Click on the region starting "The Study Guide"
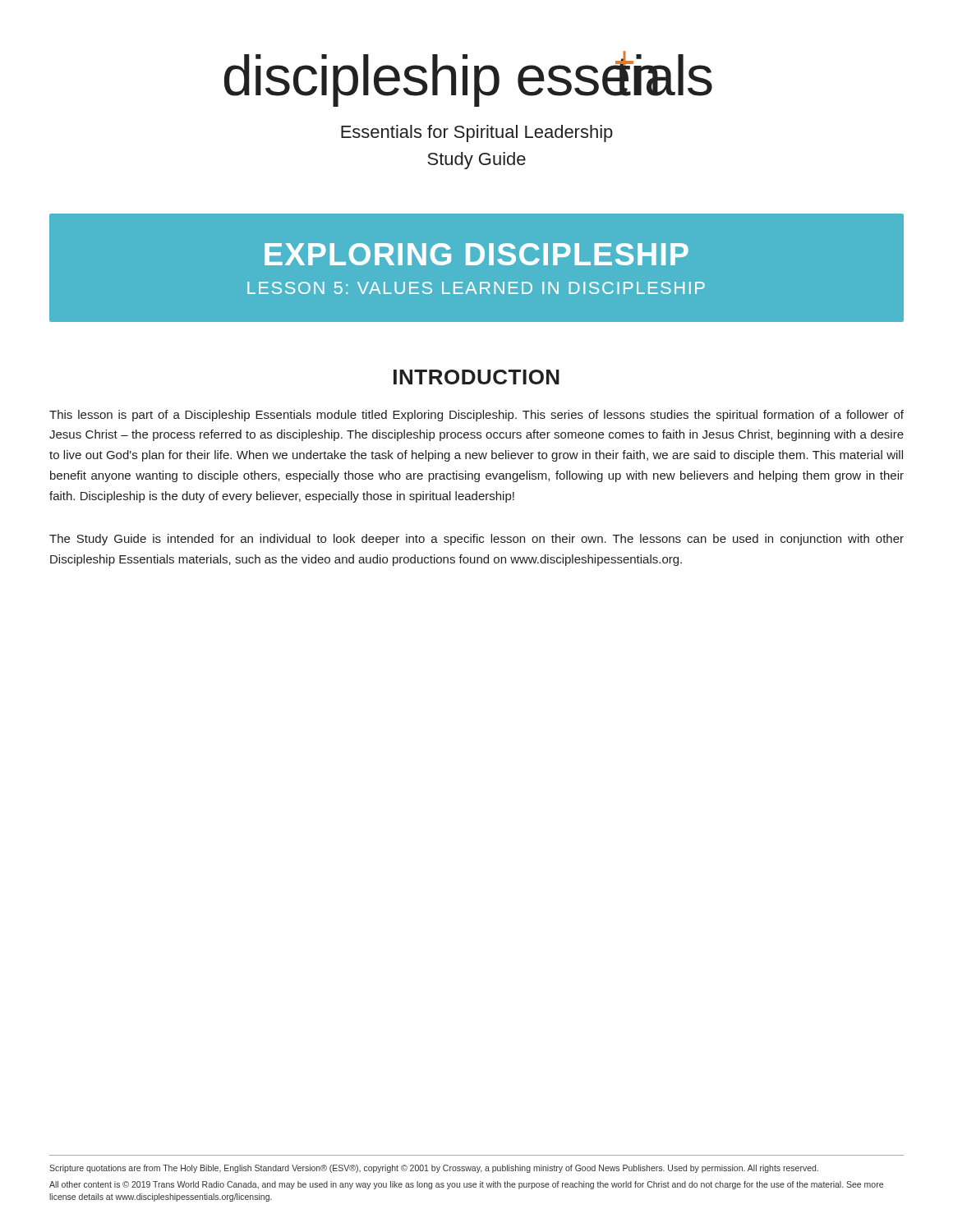 (476, 549)
